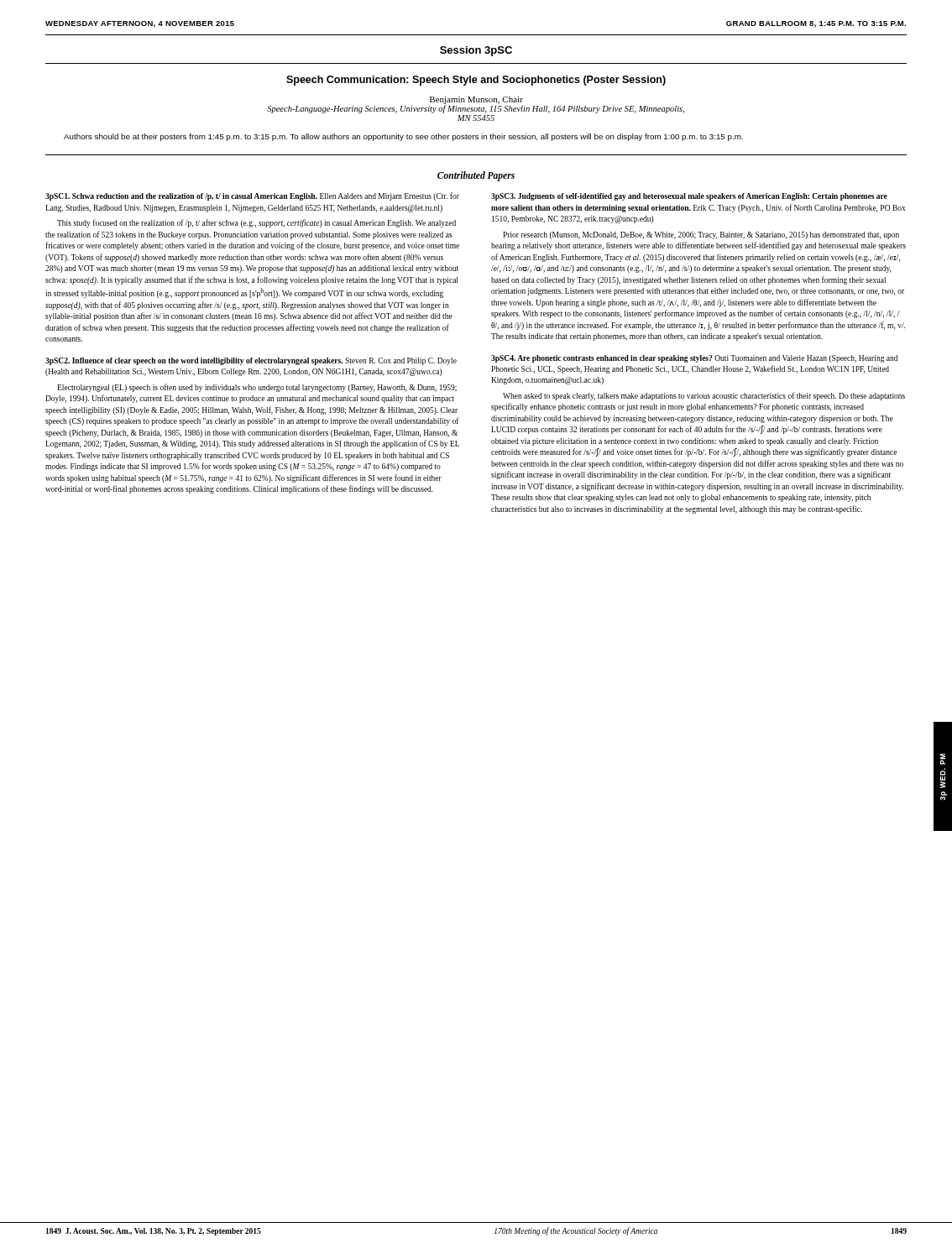Click on the passage starting "Session 3pSC"
Image resolution: width=952 pixels, height=1259 pixels.
tap(476, 50)
